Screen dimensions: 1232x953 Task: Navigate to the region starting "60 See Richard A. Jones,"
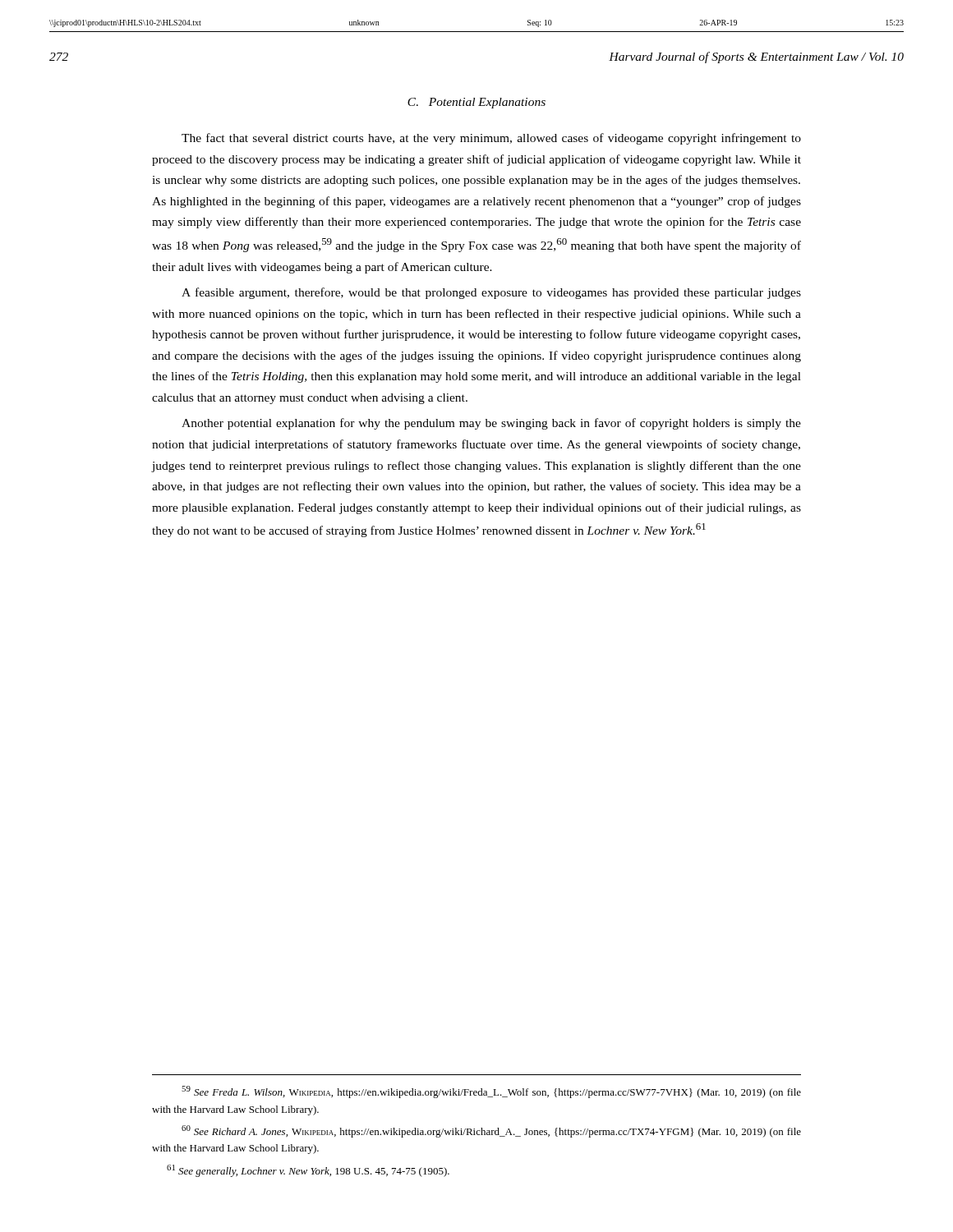(x=476, y=1138)
